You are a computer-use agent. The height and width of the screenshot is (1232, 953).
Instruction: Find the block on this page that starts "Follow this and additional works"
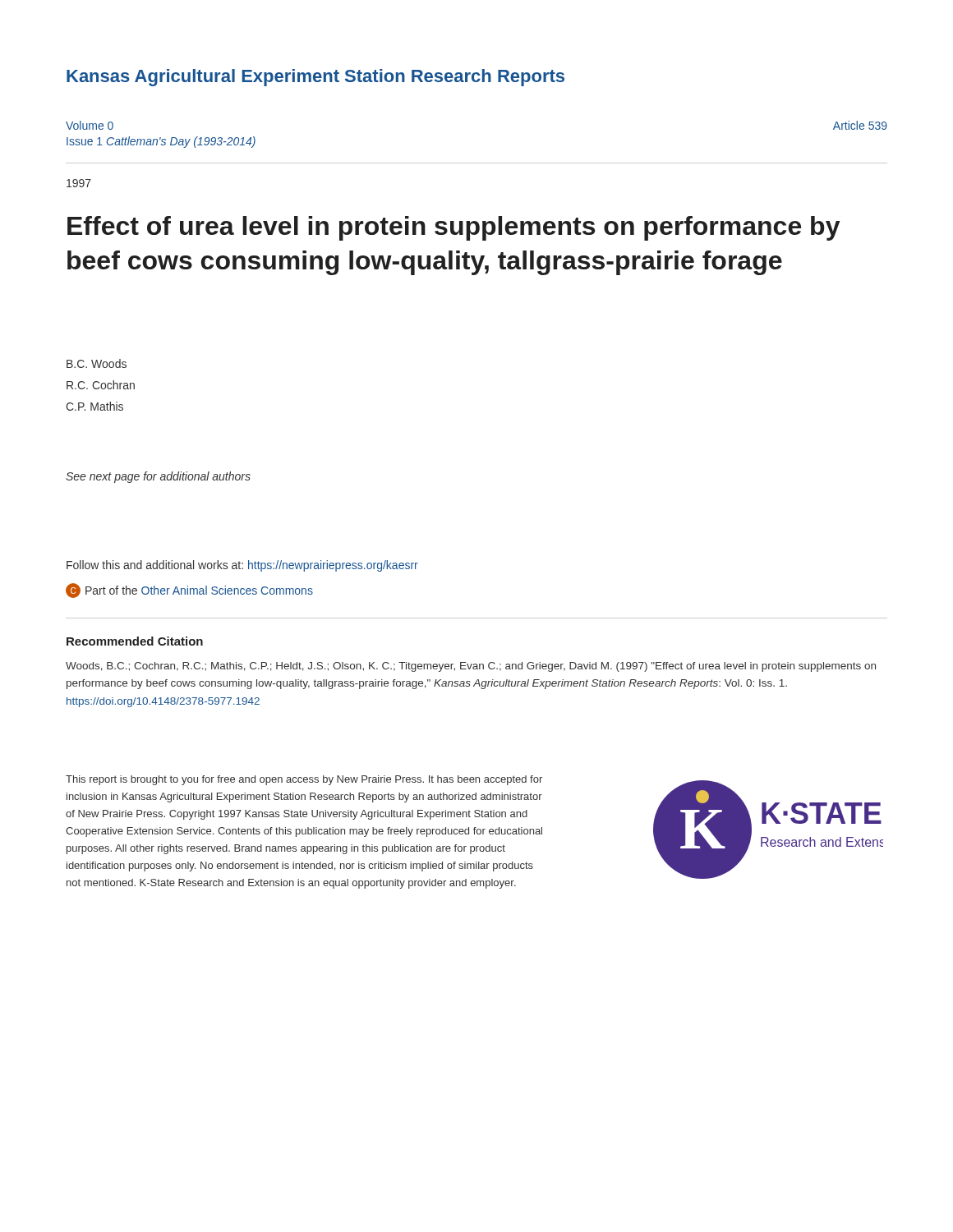pos(242,565)
